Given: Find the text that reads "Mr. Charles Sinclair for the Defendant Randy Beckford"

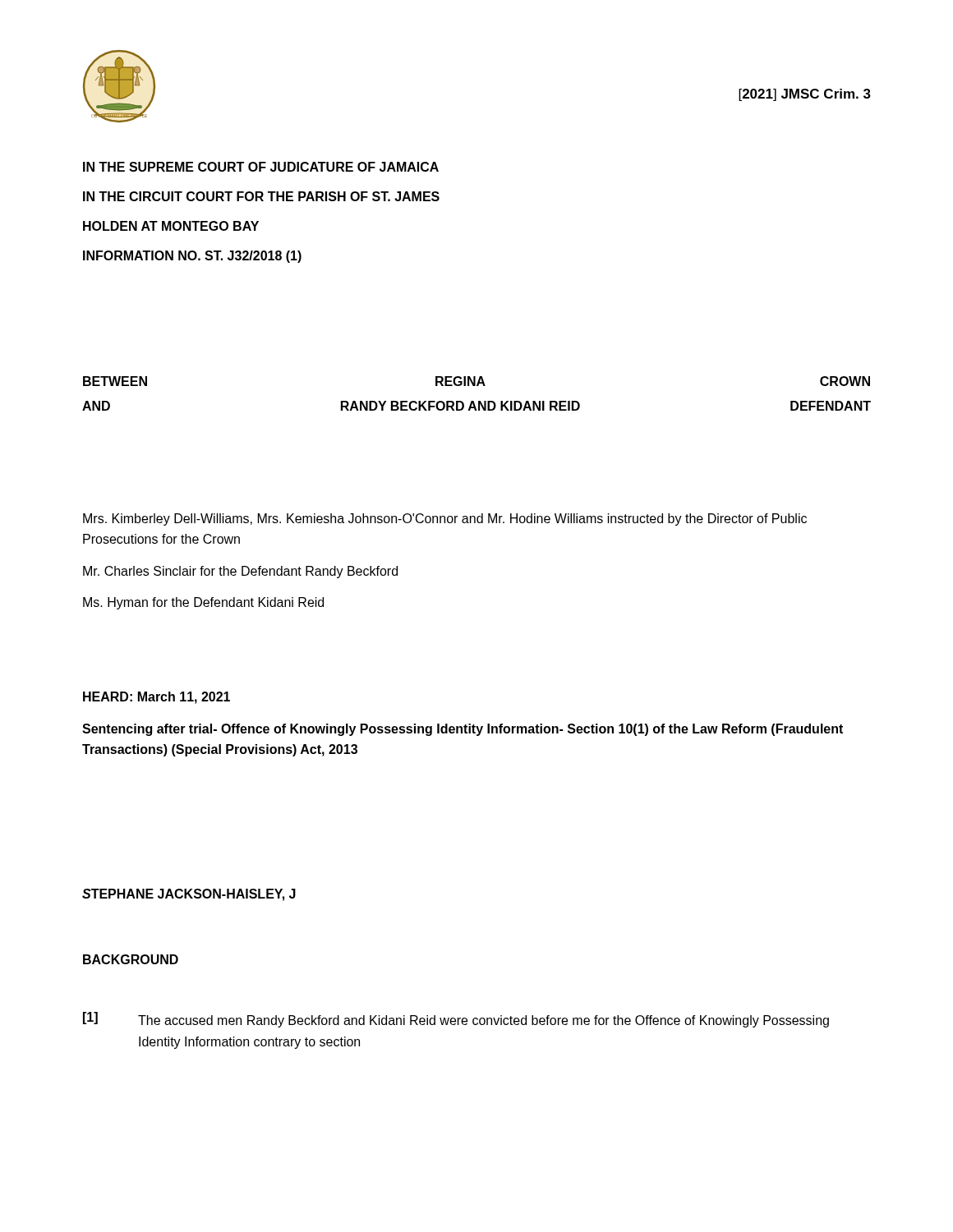Looking at the screenshot, I should pyautogui.click(x=240, y=571).
